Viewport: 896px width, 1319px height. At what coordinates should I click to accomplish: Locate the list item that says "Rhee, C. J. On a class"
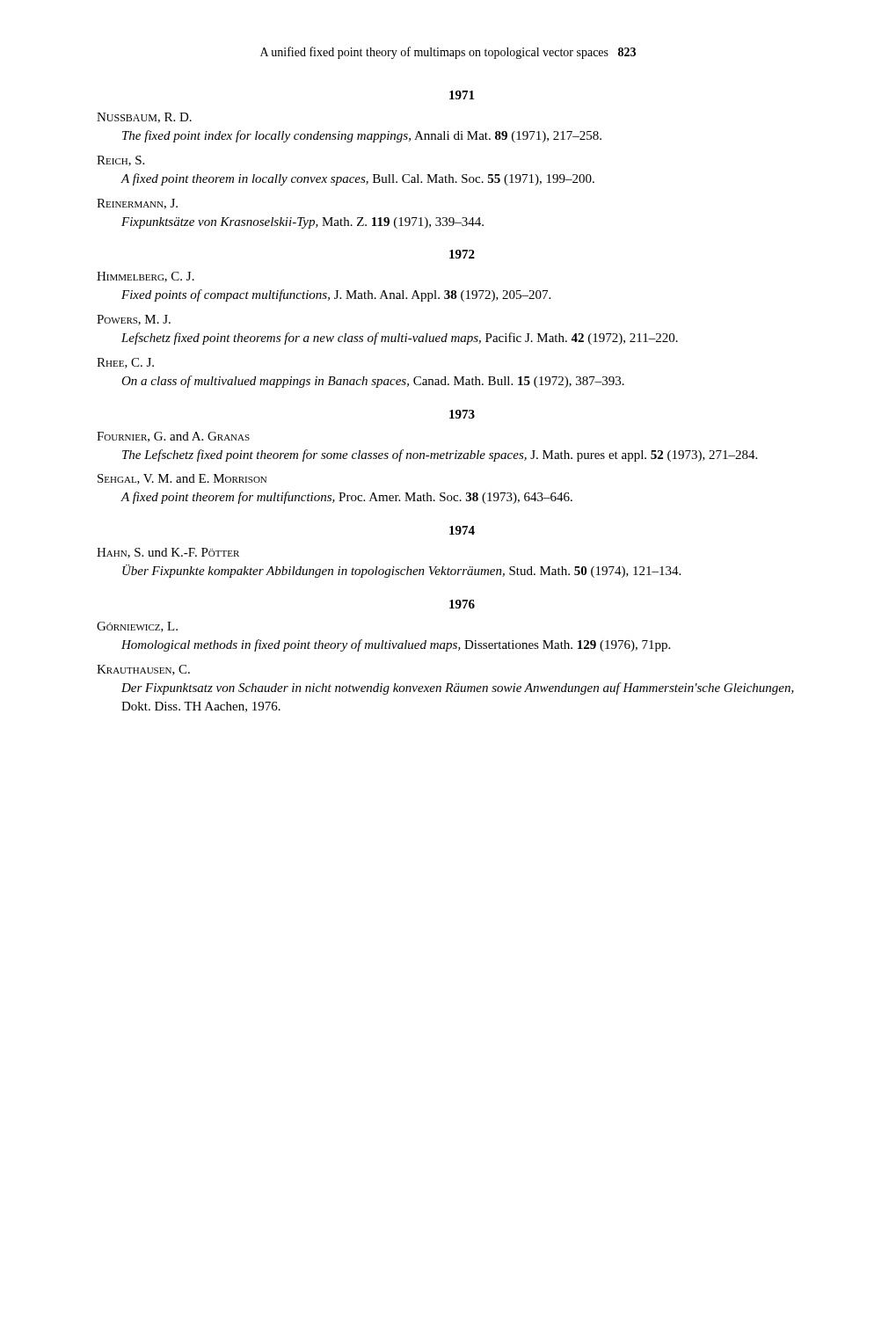(x=462, y=373)
